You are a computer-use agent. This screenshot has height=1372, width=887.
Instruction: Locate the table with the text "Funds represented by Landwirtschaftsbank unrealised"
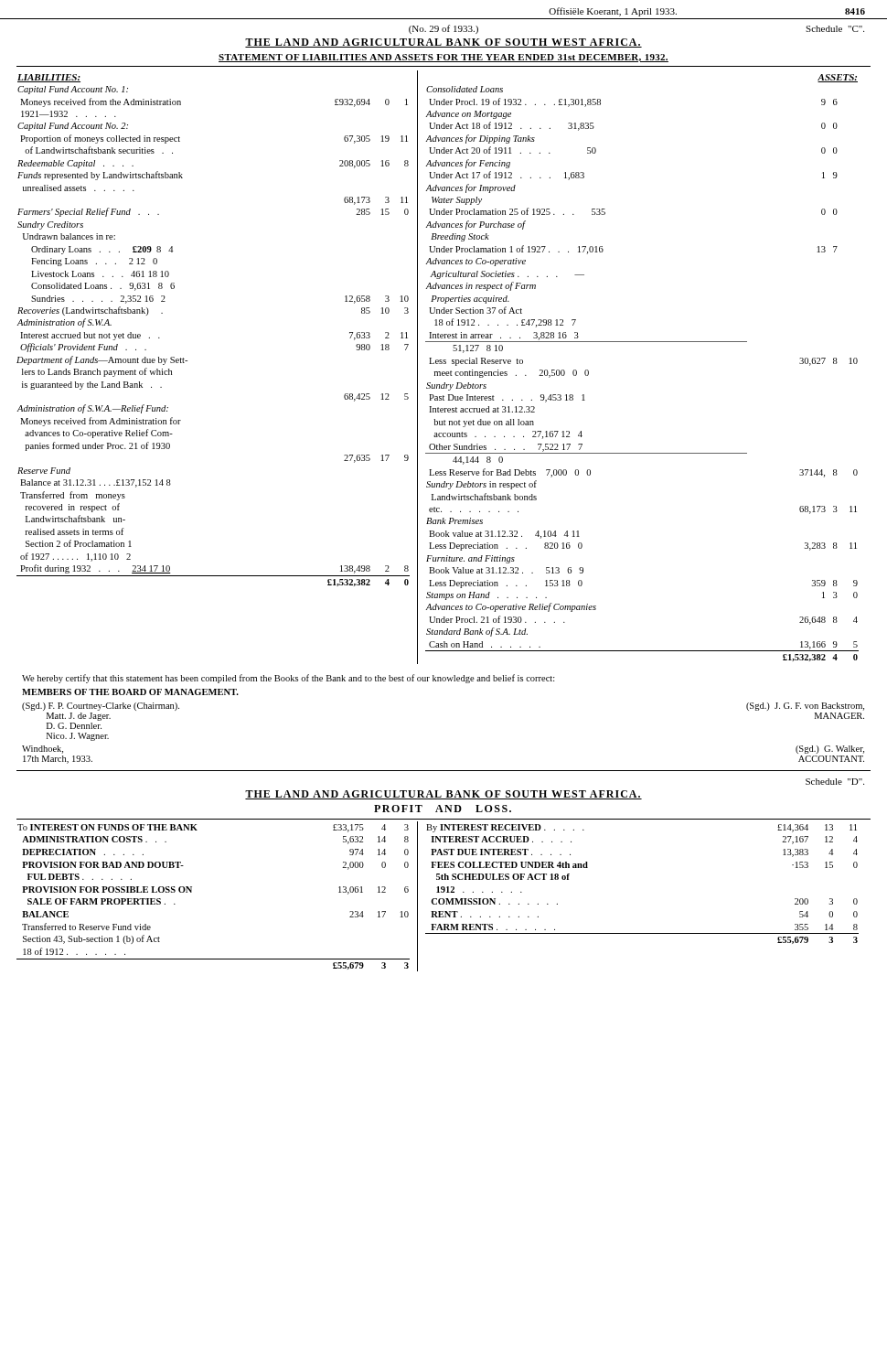pos(213,329)
